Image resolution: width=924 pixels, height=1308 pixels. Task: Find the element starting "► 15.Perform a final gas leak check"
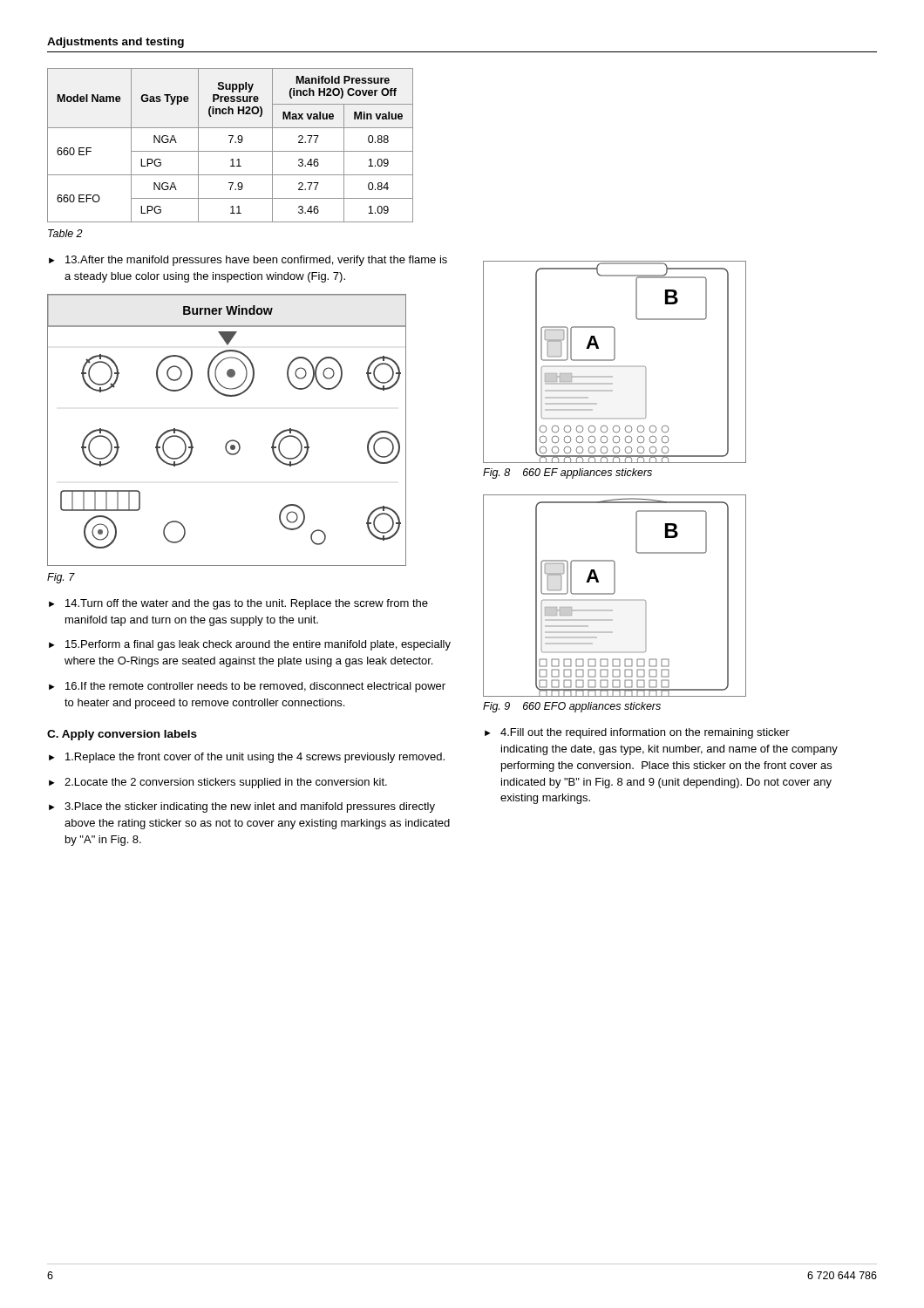click(252, 653)
